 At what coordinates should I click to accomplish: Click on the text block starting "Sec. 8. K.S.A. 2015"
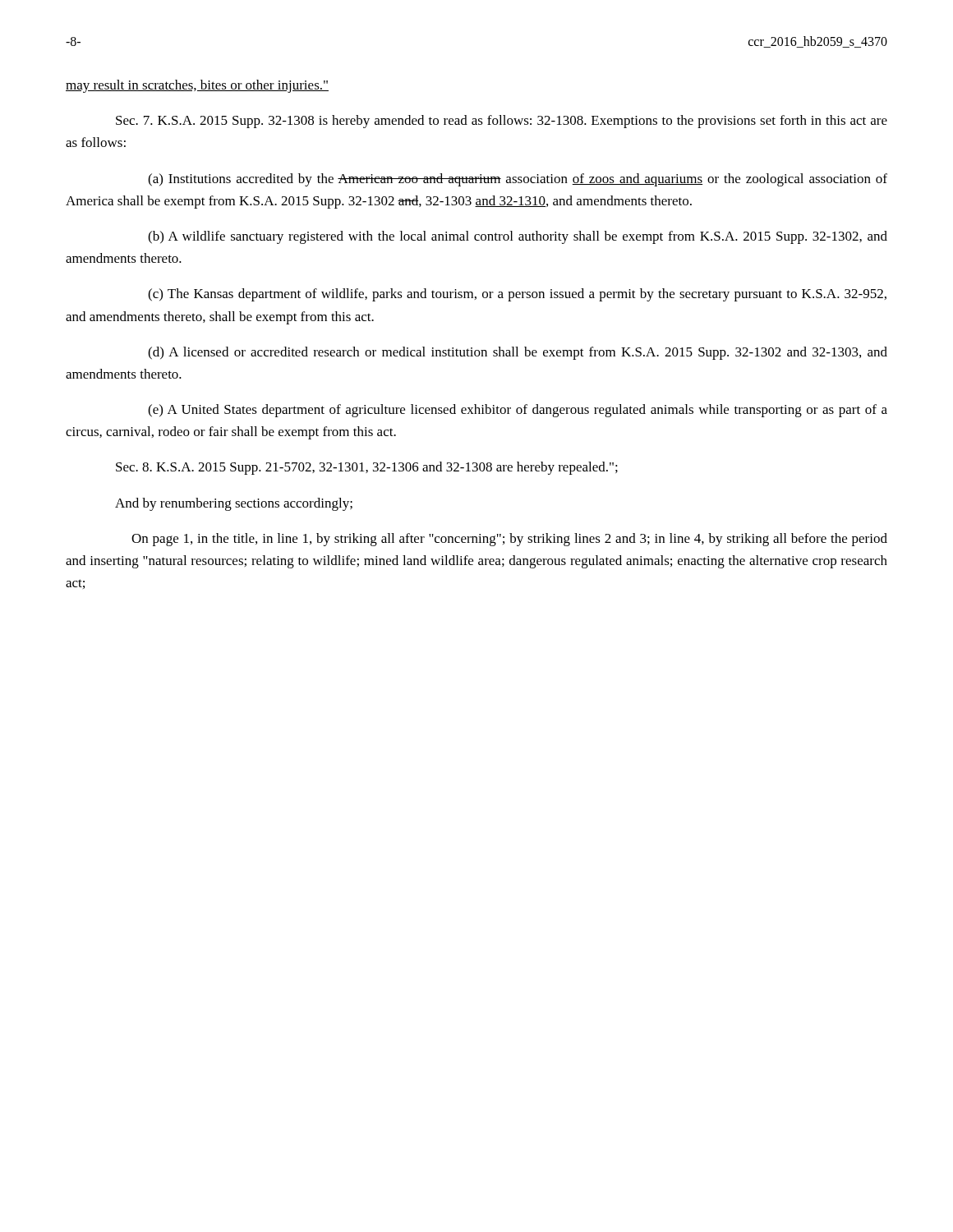[x=476, y=467]
